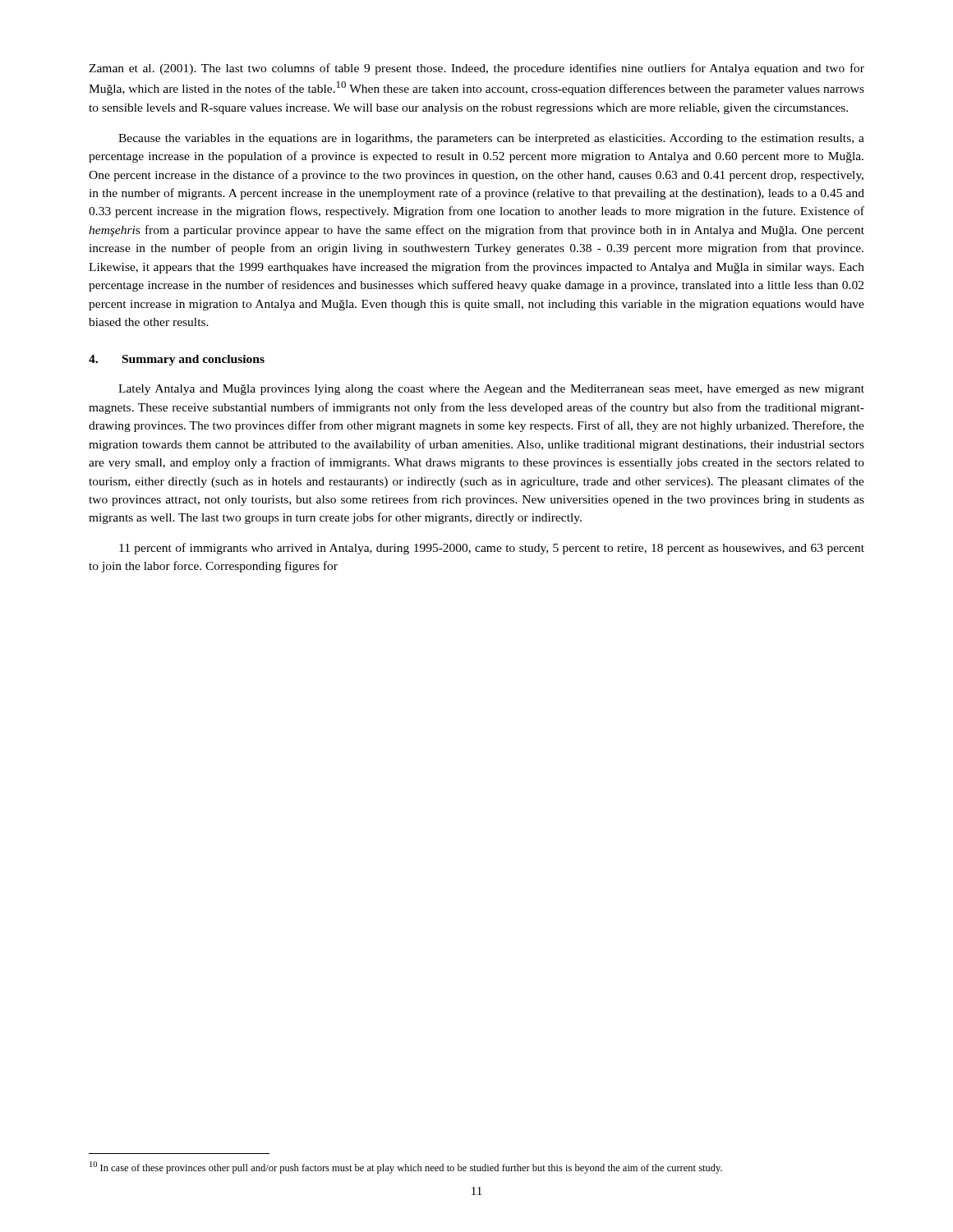Find the block on this page that starts "Lately Antalya and Muğla"

click(476, 453)
